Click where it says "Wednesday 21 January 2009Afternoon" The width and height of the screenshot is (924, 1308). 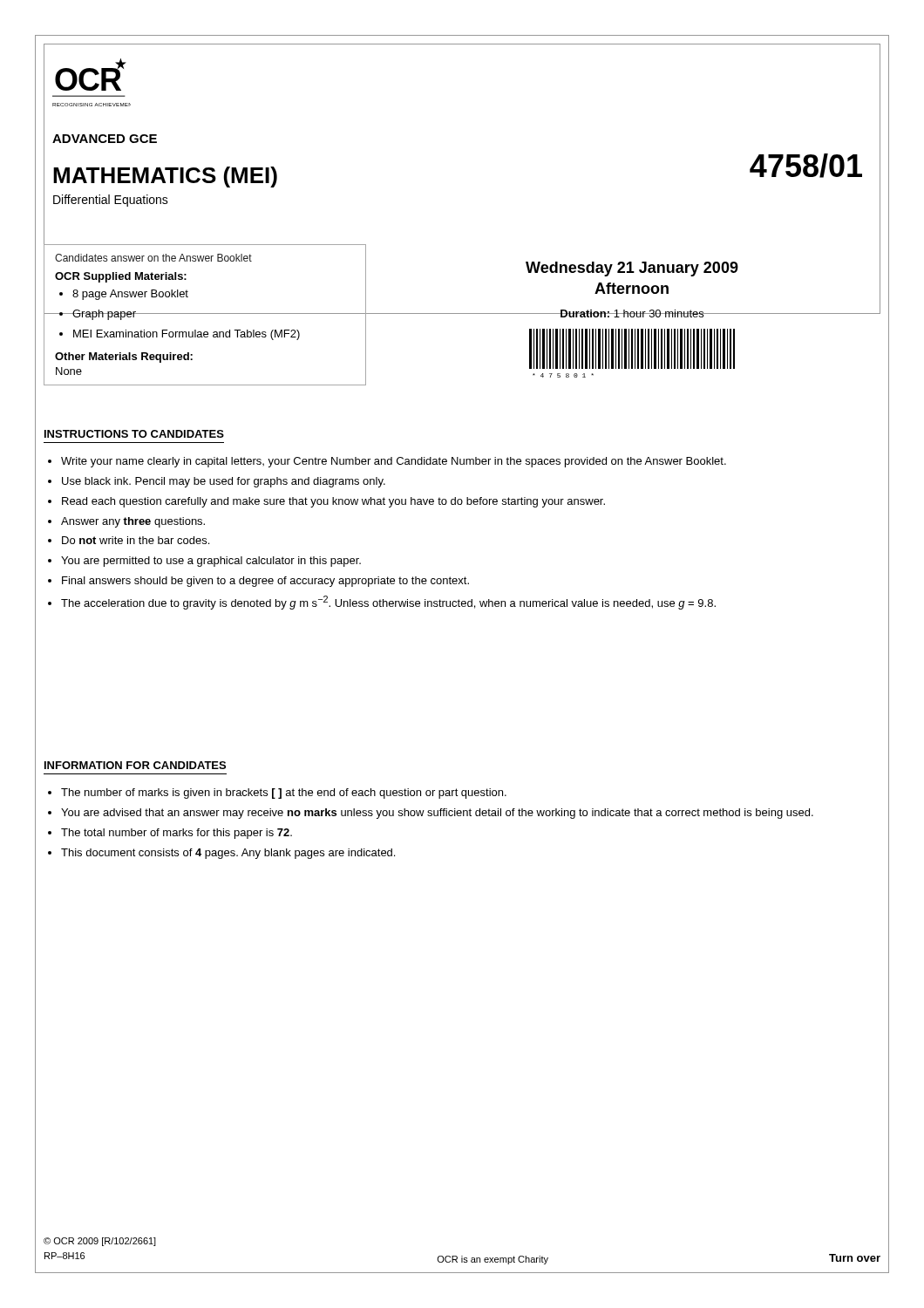pyautogui.click(x=632, y=278)
